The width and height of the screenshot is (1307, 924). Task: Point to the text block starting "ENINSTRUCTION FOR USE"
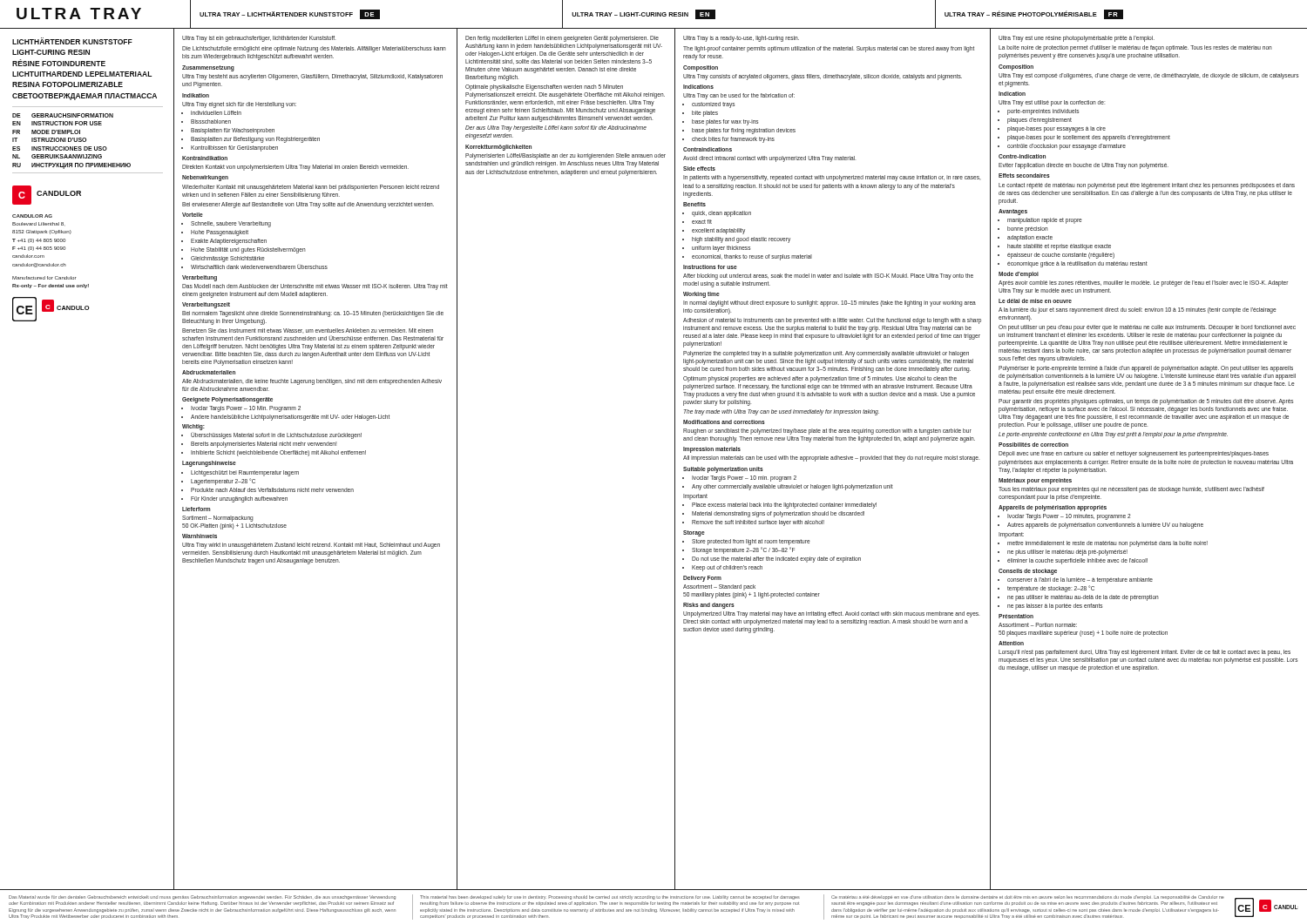[57, 124]
